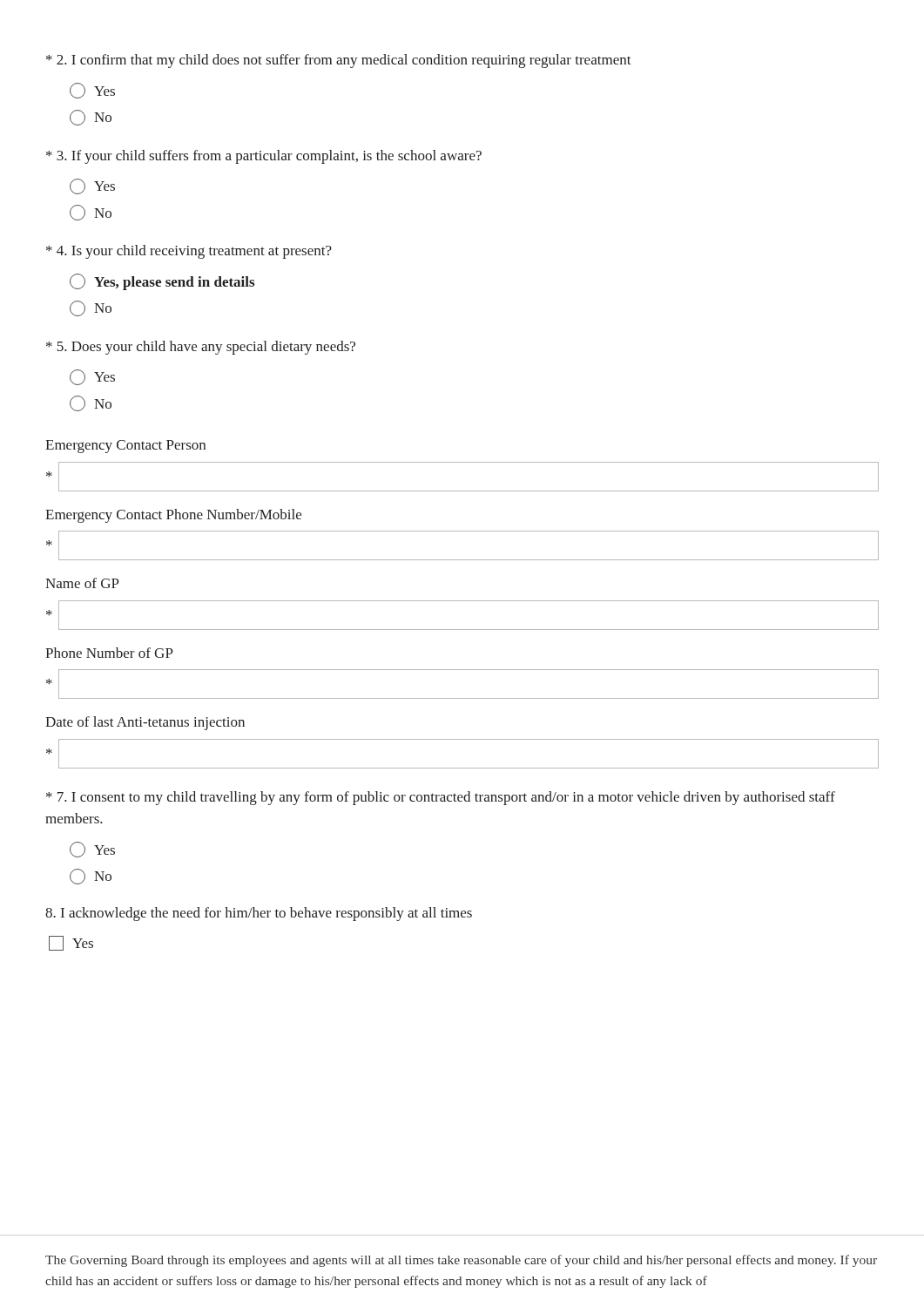Point to the text block starting "4. Is your child receiving treatment"
The width and height of the screenshot is (924, 1307).
189,250
